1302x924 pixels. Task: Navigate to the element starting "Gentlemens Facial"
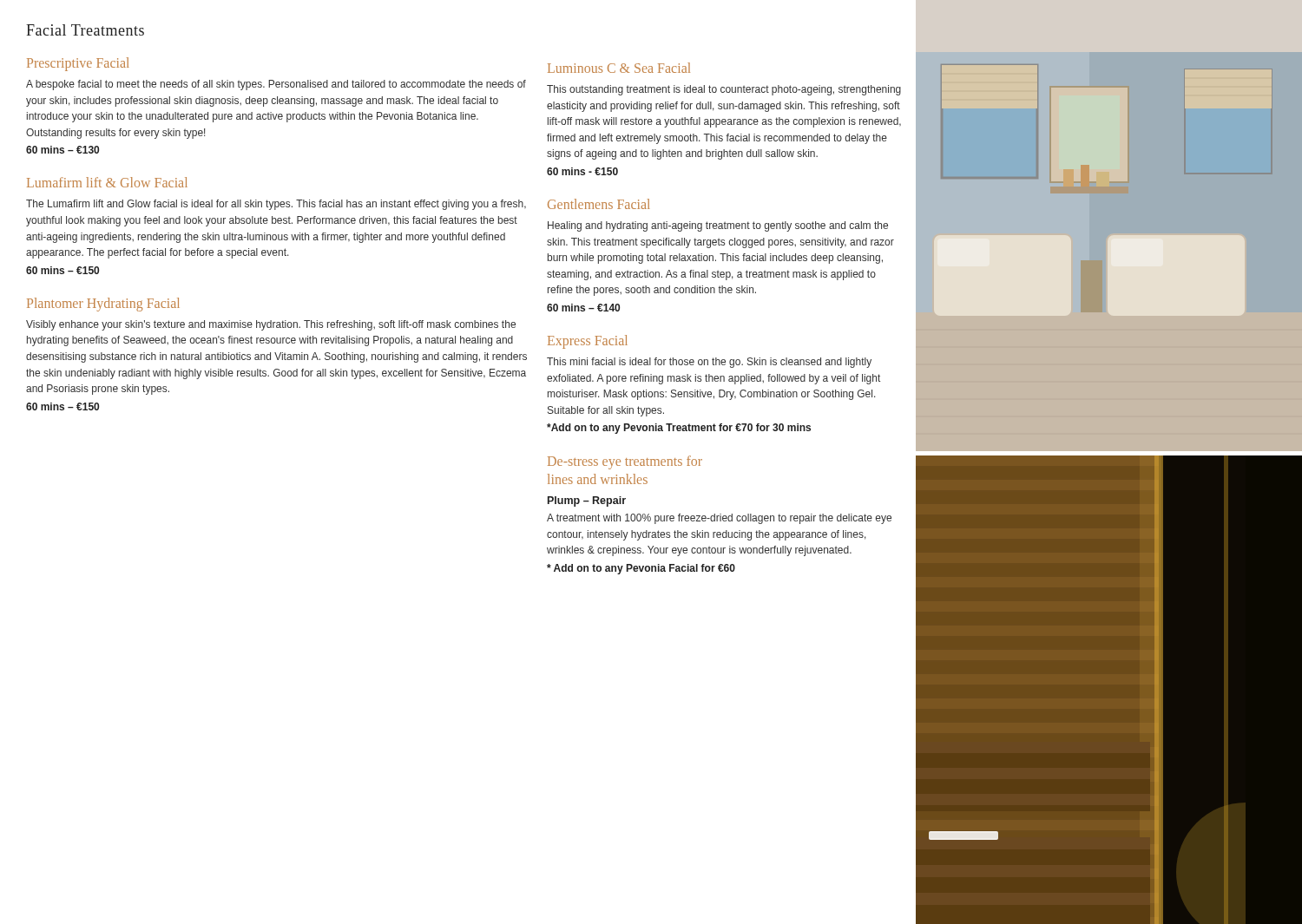598,204
